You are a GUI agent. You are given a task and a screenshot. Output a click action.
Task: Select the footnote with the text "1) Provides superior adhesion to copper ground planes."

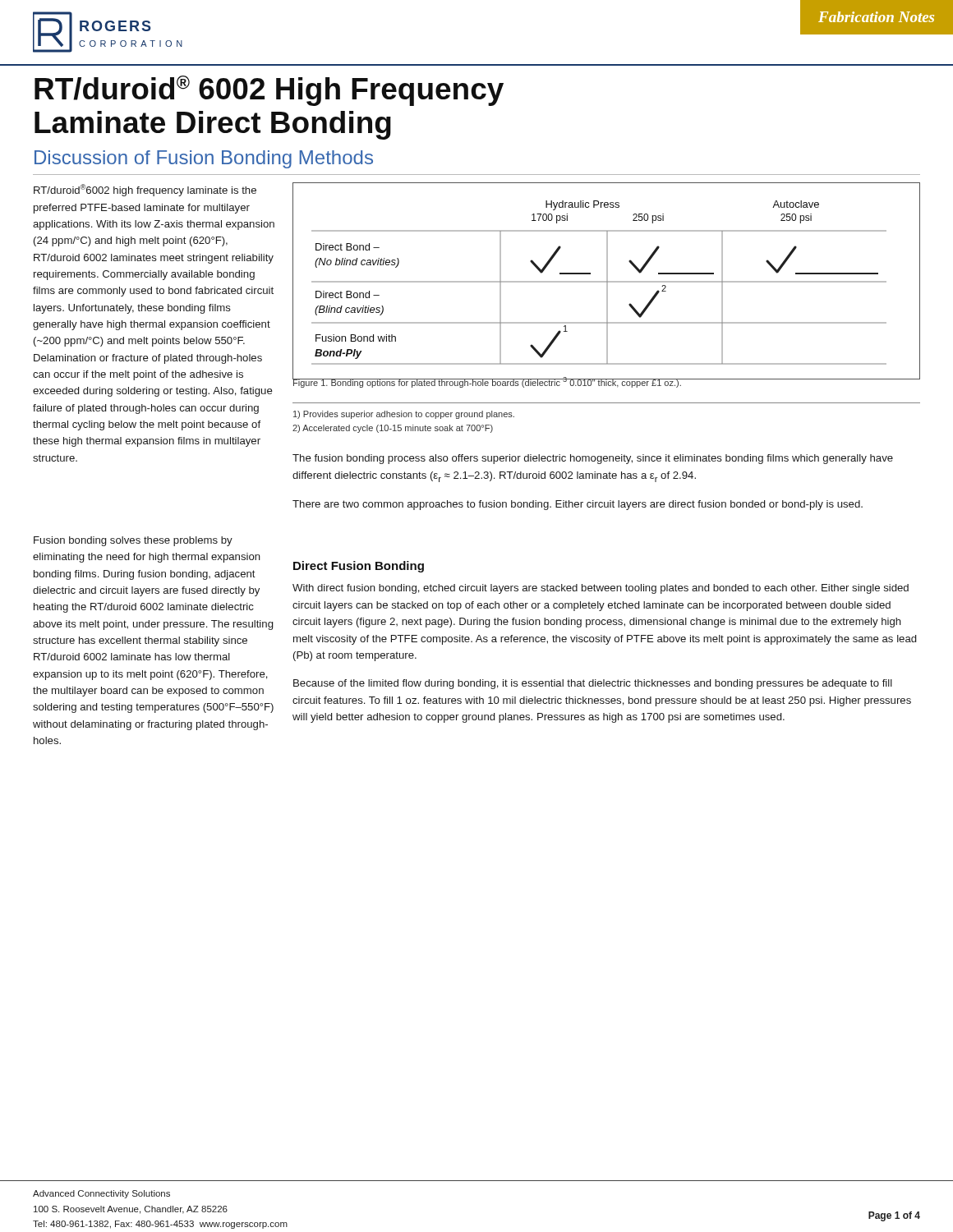[404, 421]
